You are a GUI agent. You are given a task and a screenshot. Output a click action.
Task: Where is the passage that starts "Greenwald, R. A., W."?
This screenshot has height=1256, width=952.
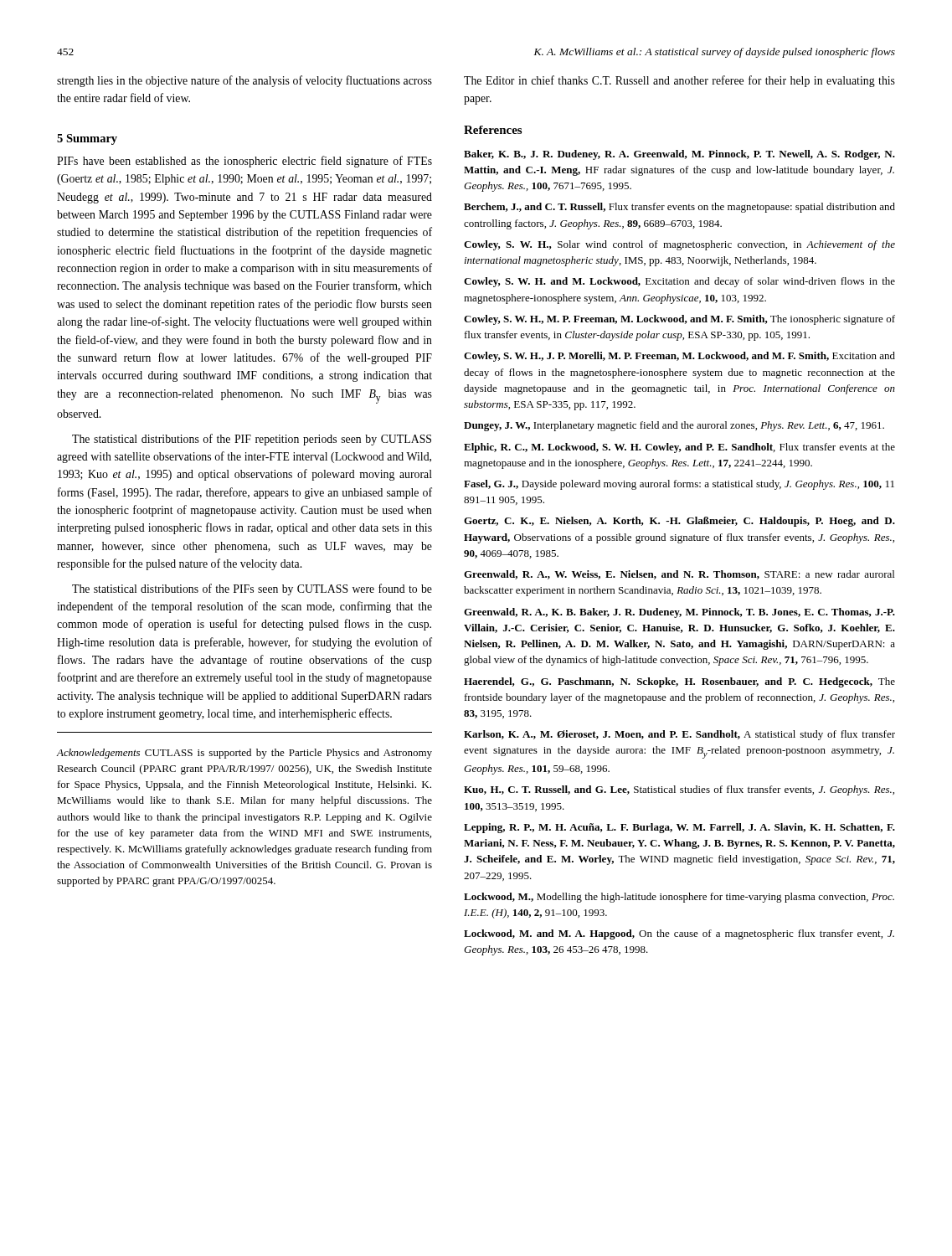coord(679,582)
